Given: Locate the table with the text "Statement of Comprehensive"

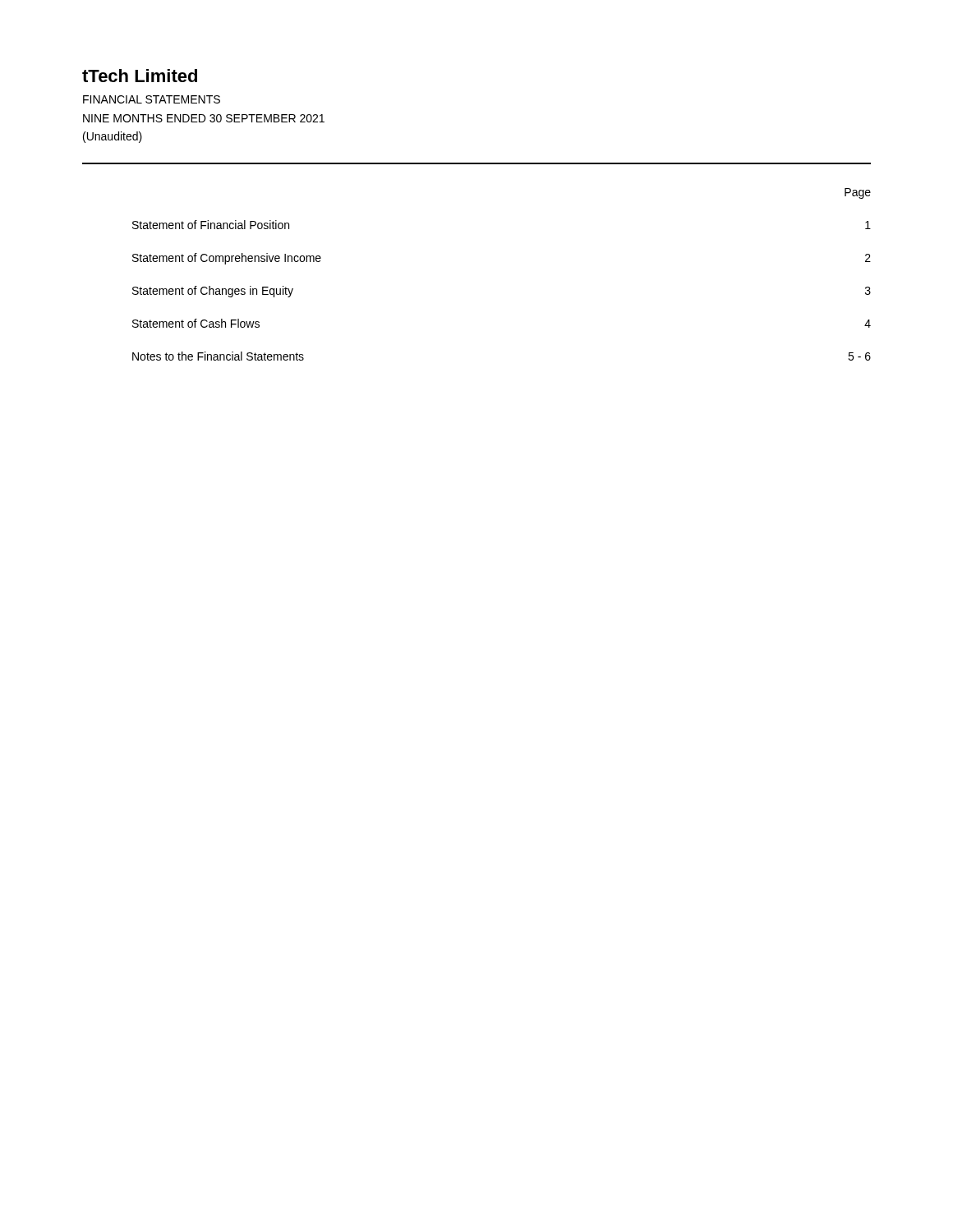Looking at the screenshot, I should [476, 276].
